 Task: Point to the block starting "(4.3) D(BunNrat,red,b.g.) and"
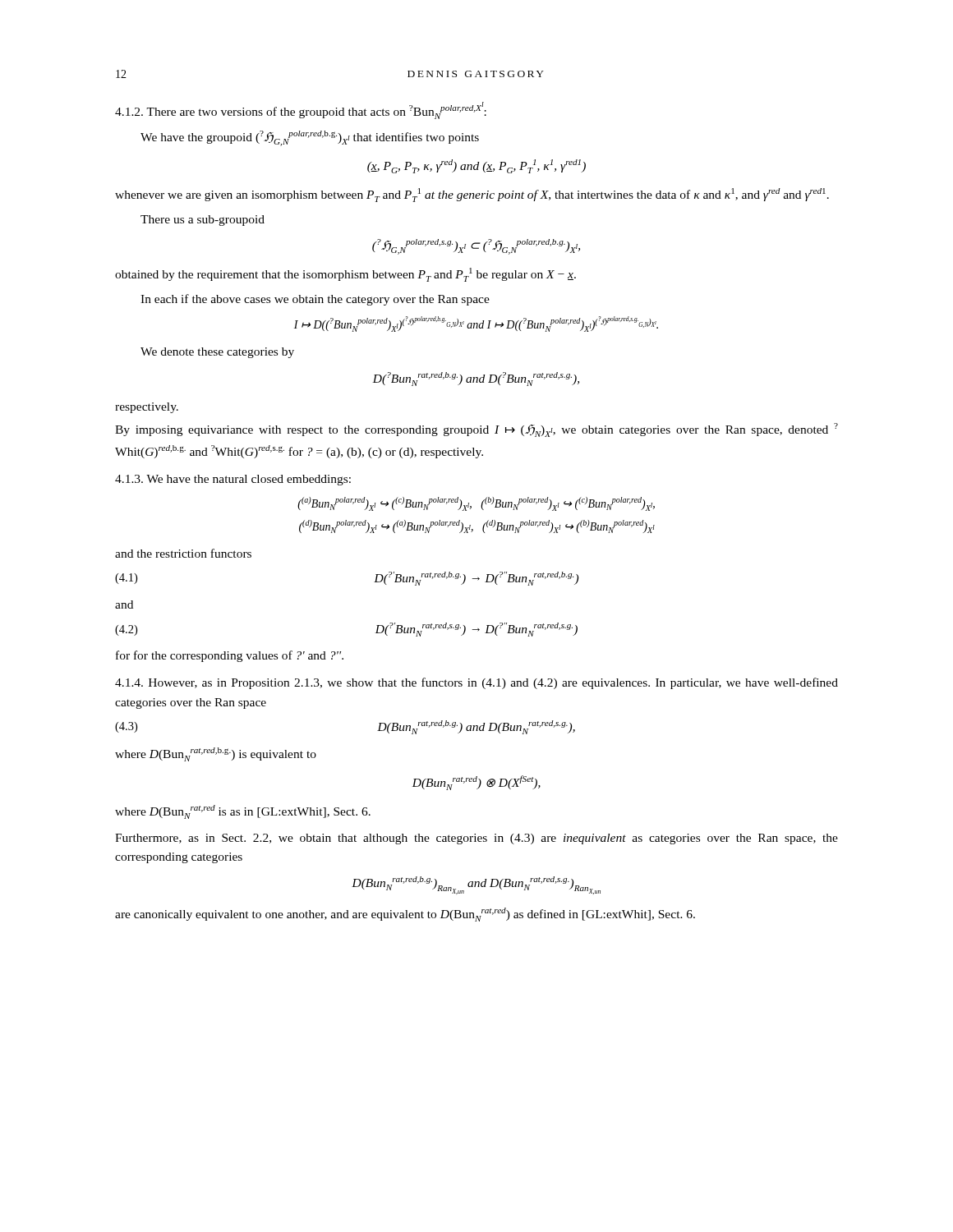point(454,727)
